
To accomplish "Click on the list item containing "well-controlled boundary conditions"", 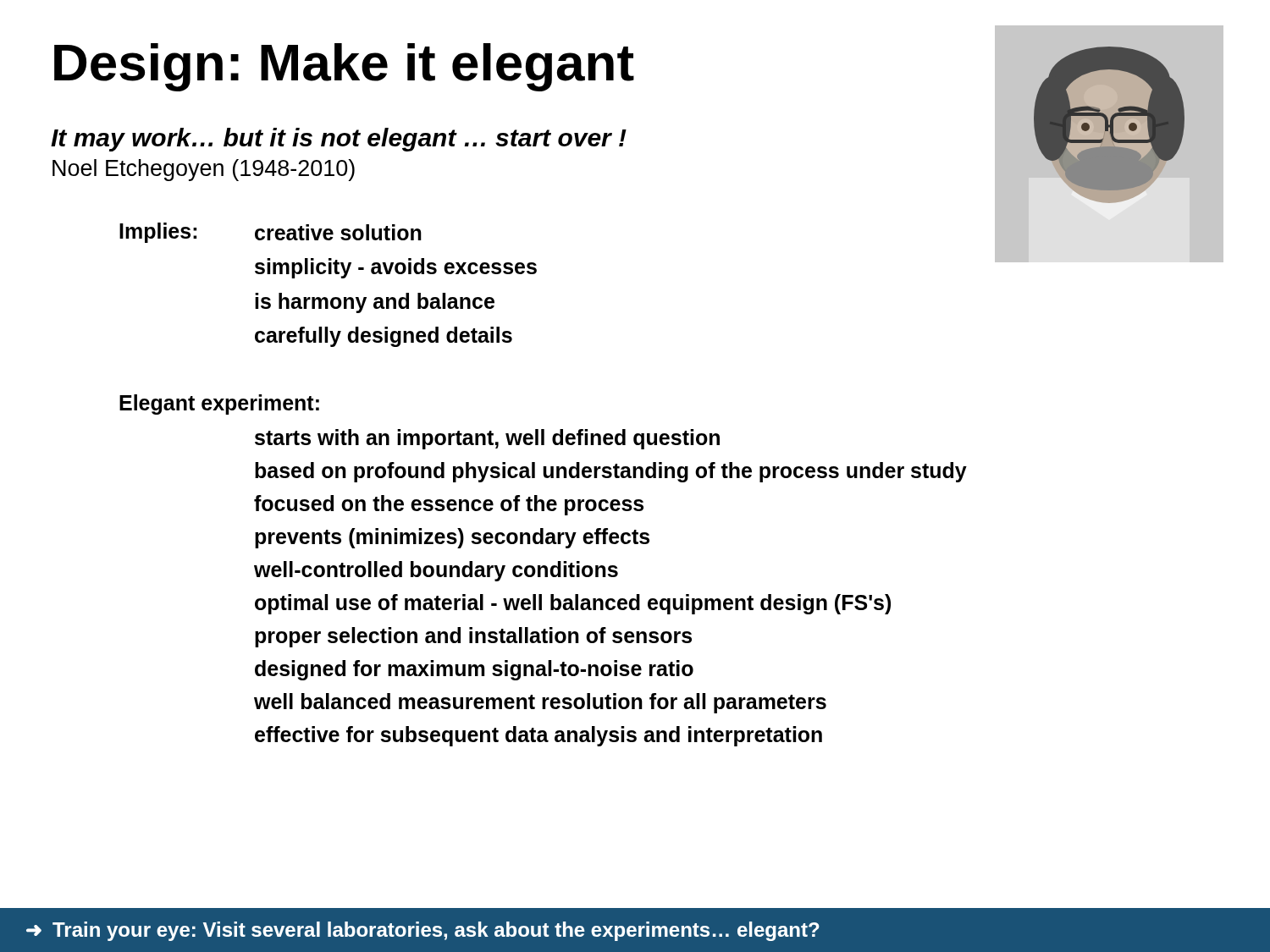I will (x=436, y=570).
